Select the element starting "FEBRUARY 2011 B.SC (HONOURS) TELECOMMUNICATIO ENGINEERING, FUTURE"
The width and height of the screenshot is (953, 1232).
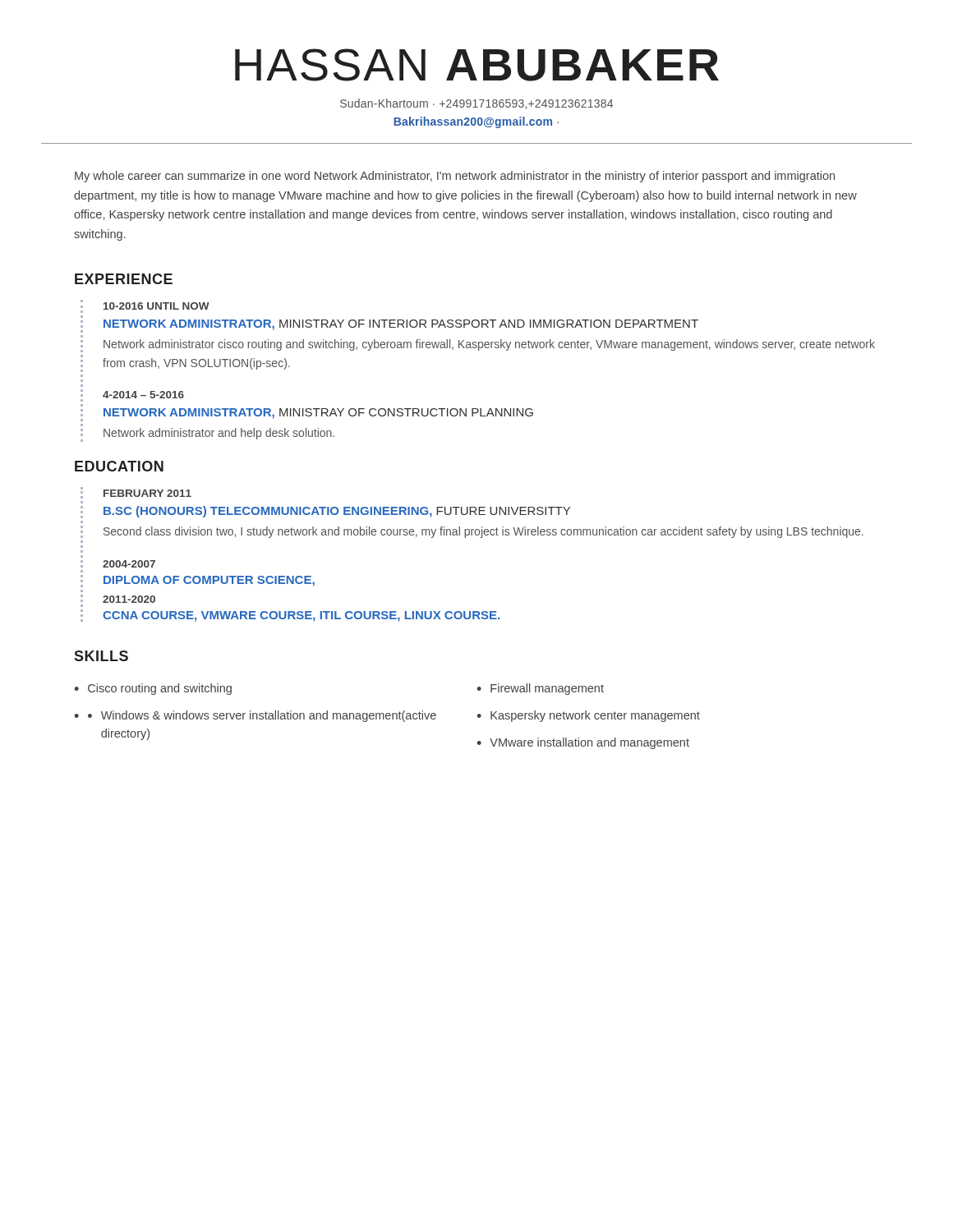491,514
